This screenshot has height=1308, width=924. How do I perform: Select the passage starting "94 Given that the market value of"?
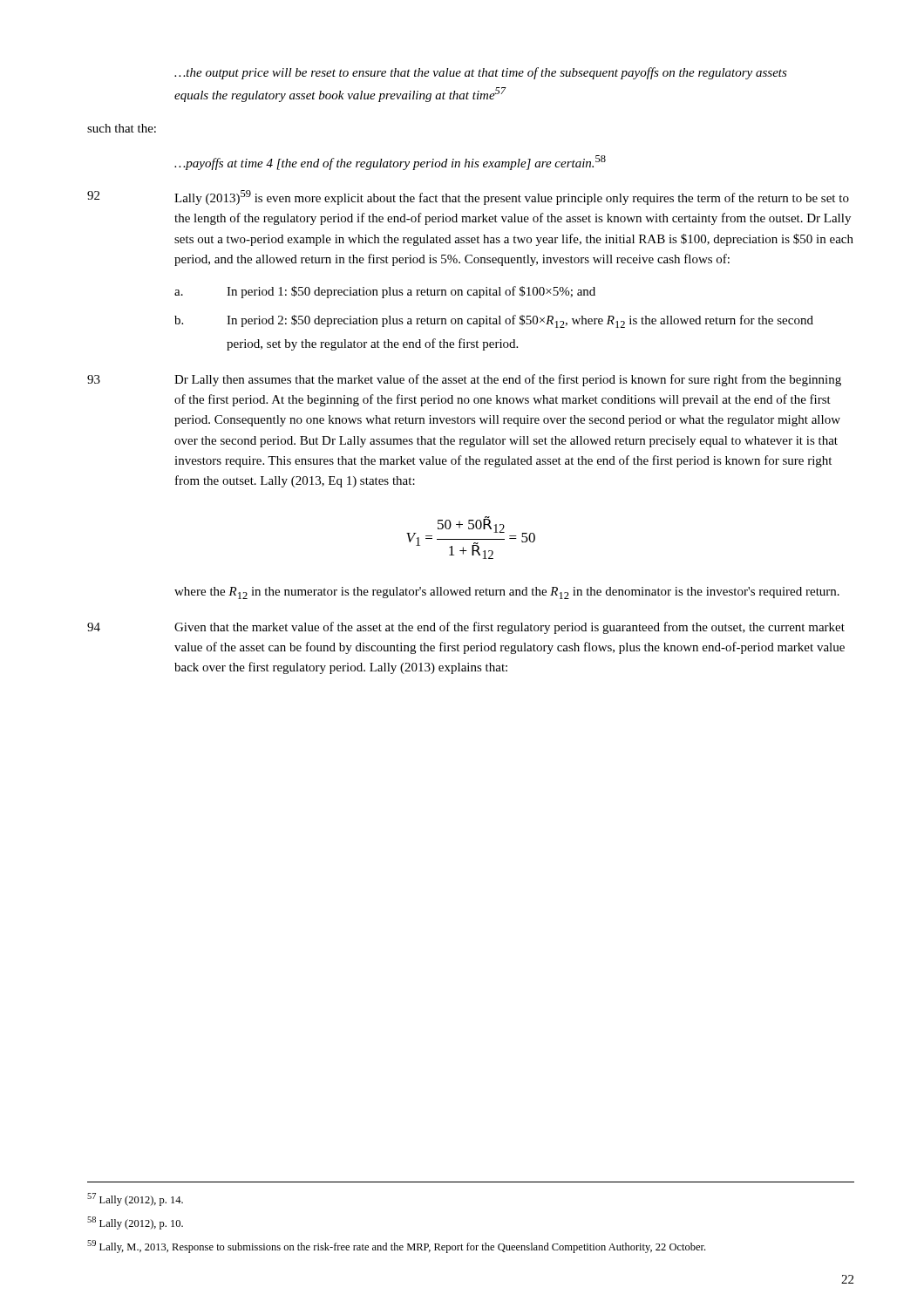[x=466, y=646]
